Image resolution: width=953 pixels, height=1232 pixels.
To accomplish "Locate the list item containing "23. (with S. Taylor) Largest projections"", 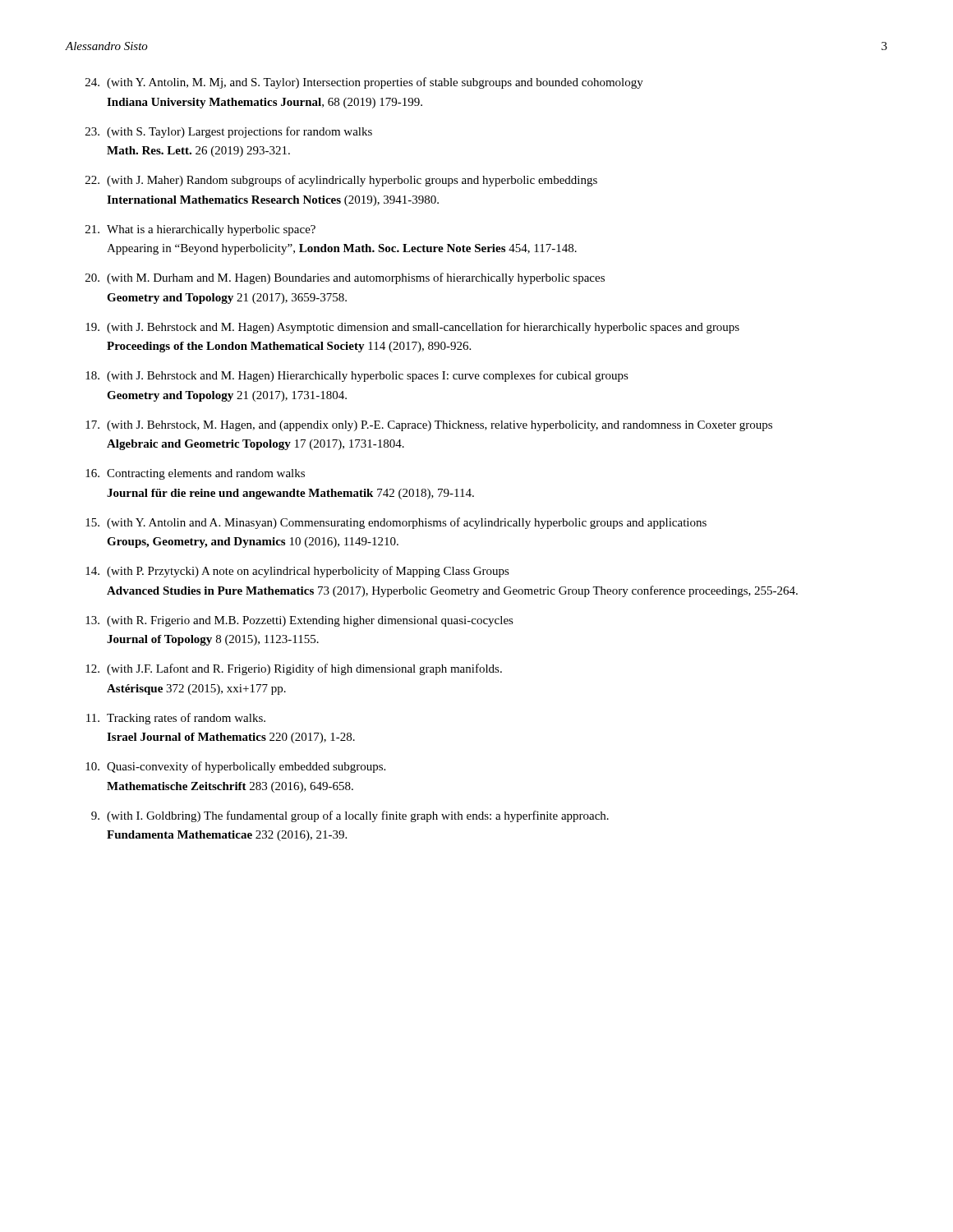I will tap(229, 132).
